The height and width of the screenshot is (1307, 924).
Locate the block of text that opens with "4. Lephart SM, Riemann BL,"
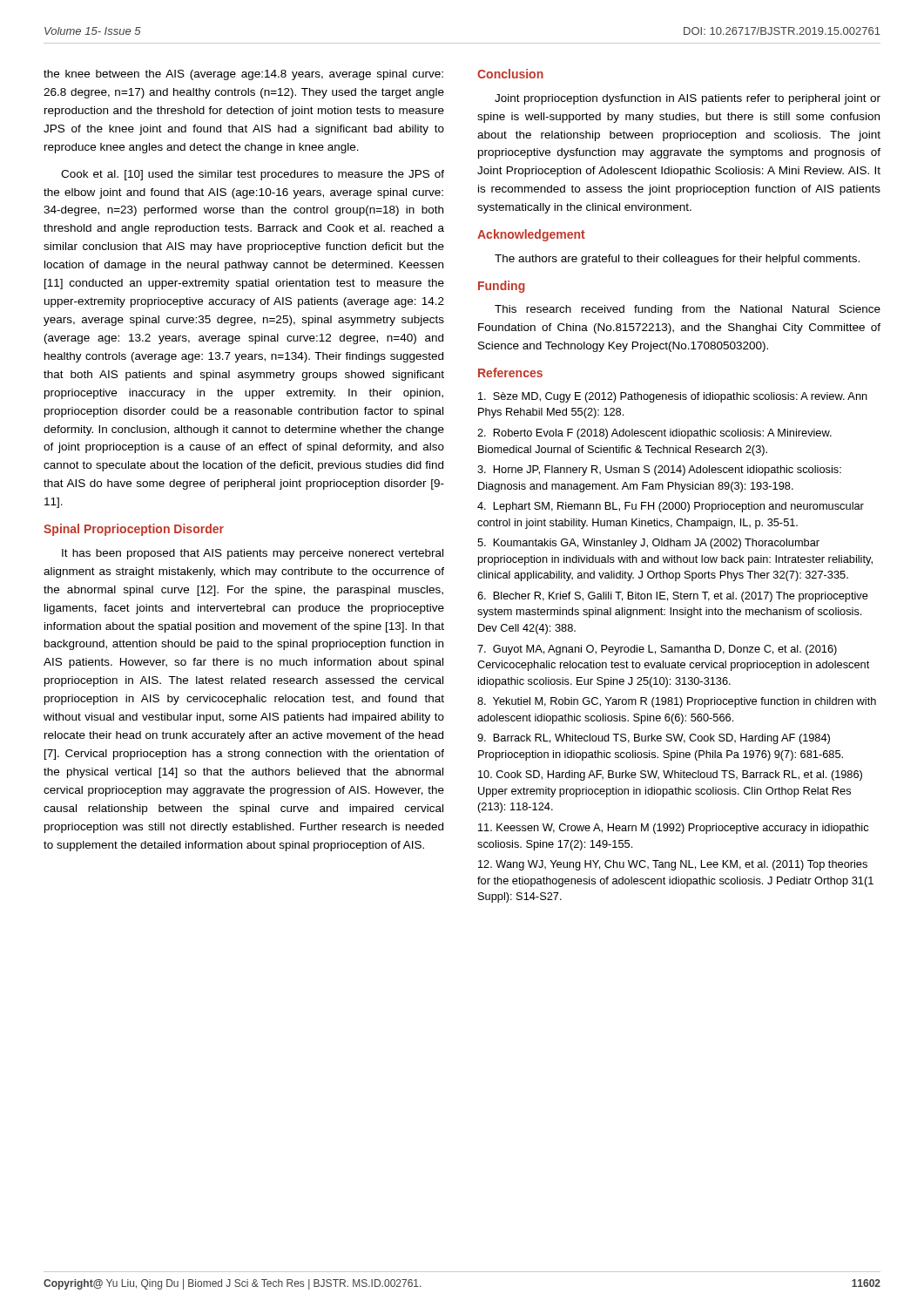click(679, 515)
